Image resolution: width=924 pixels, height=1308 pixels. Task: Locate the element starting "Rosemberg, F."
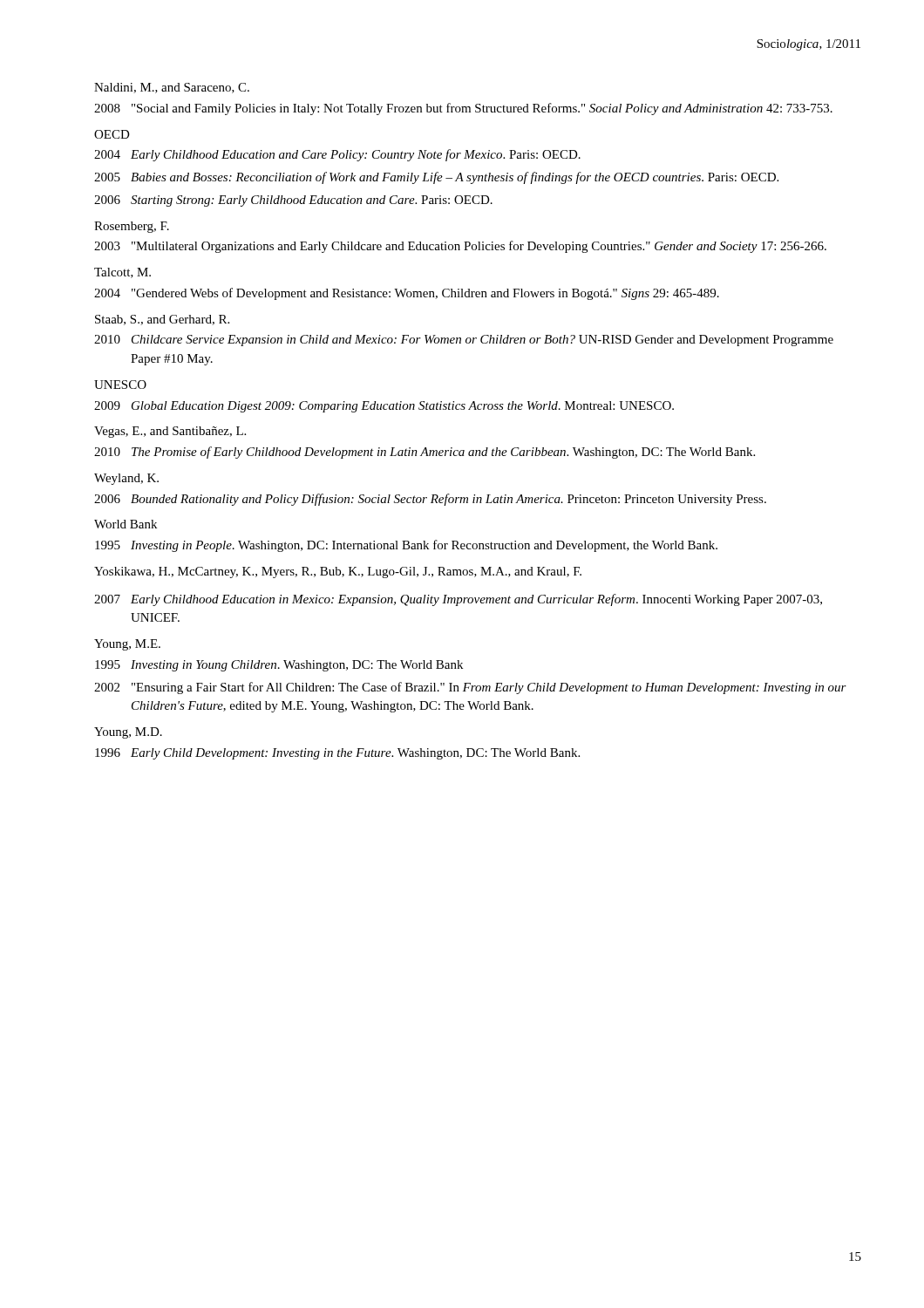coord(132,225)
